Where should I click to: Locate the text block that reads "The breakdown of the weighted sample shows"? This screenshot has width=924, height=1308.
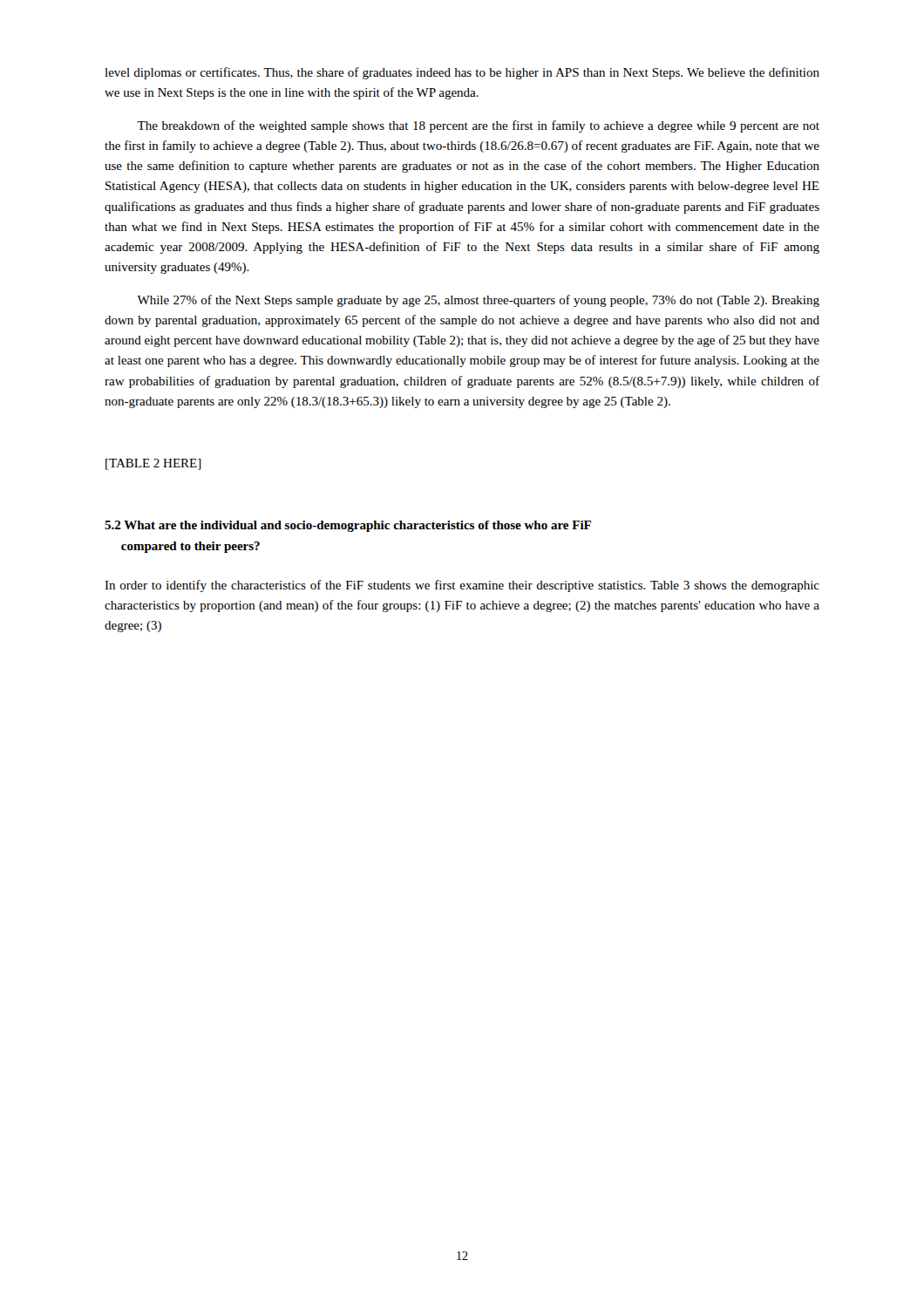pyautogui.click(x=462, y=197)
